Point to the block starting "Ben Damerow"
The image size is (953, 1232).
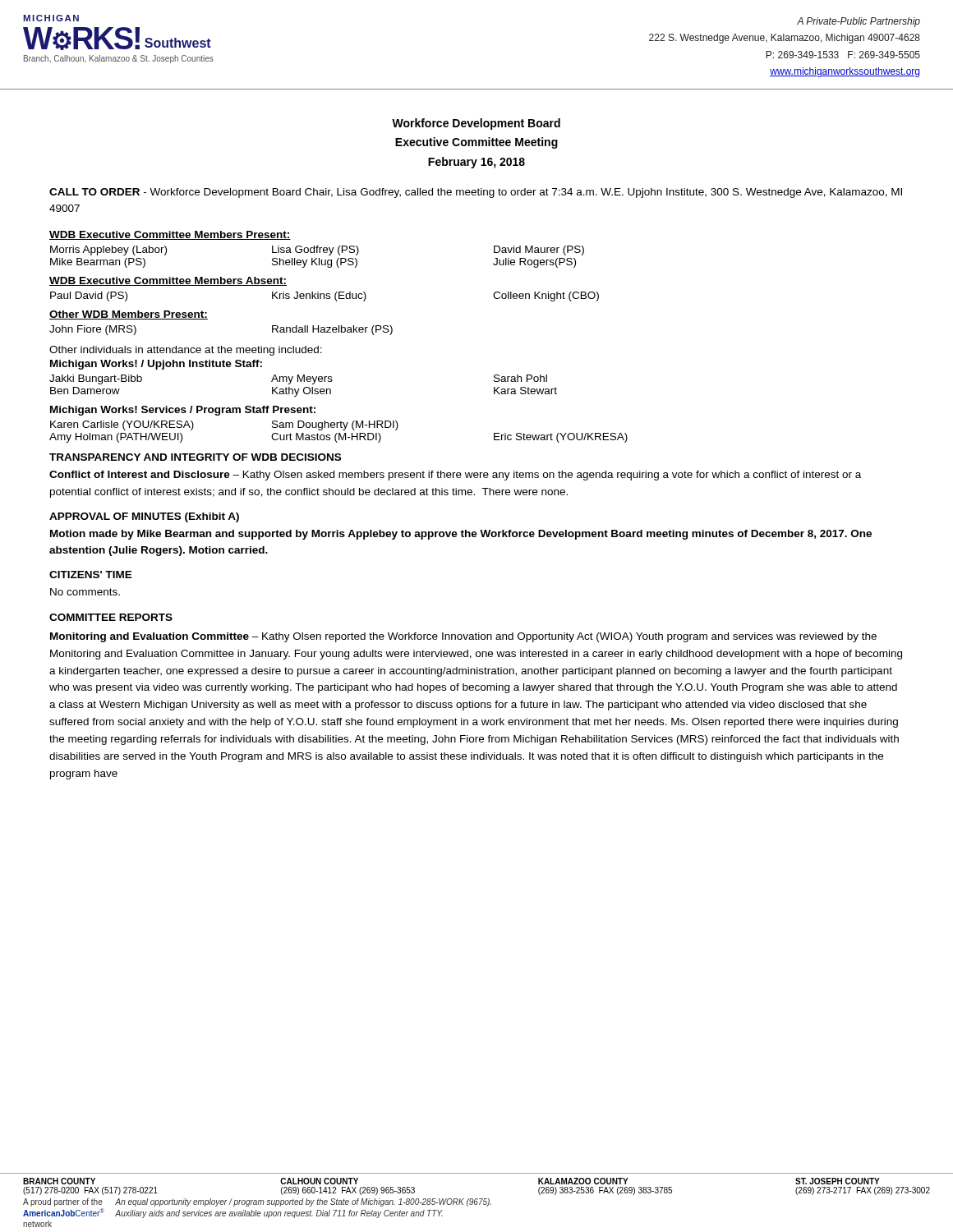(84, 391)
